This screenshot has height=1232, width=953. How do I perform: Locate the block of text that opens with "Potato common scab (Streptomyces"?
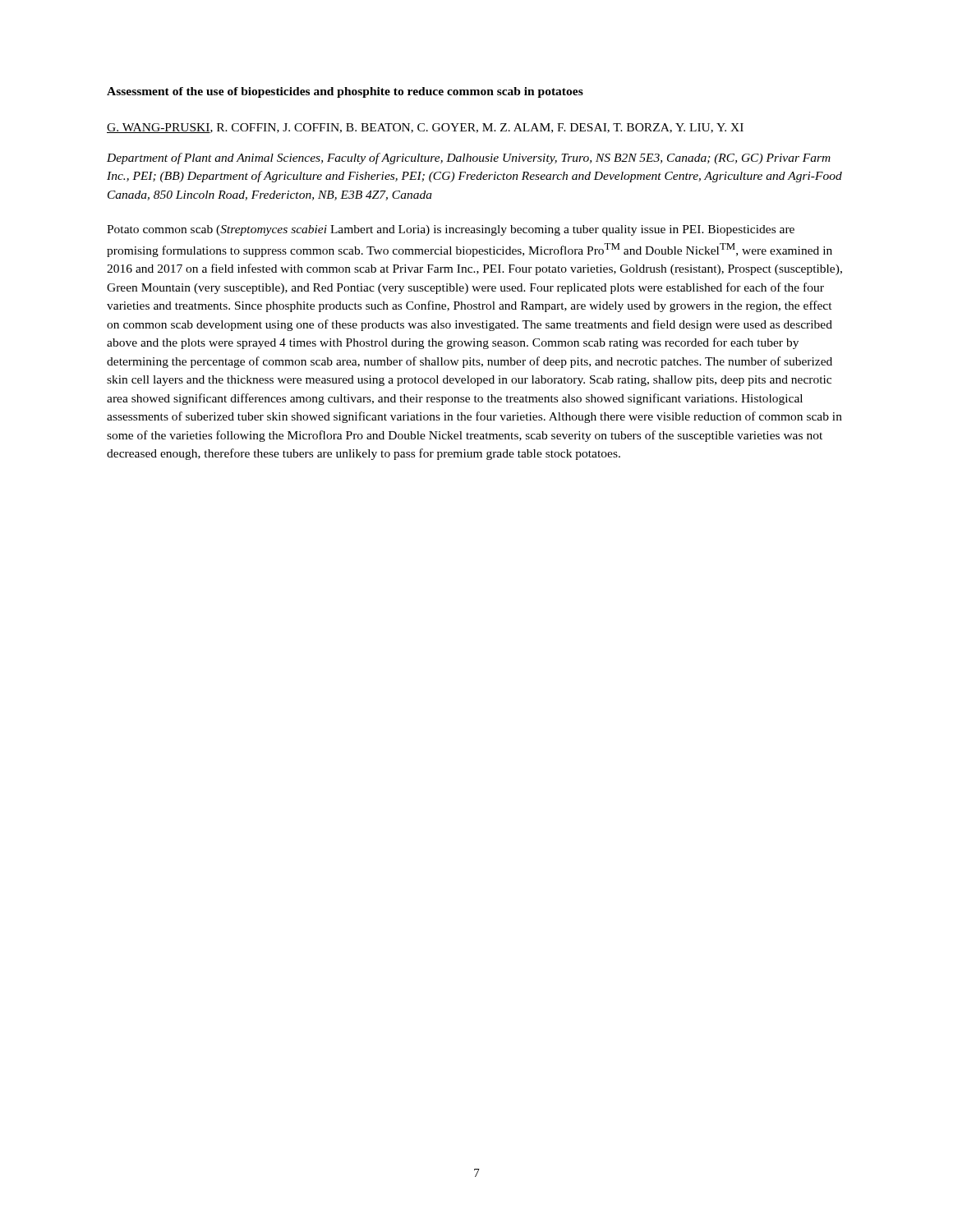[475, 341]
